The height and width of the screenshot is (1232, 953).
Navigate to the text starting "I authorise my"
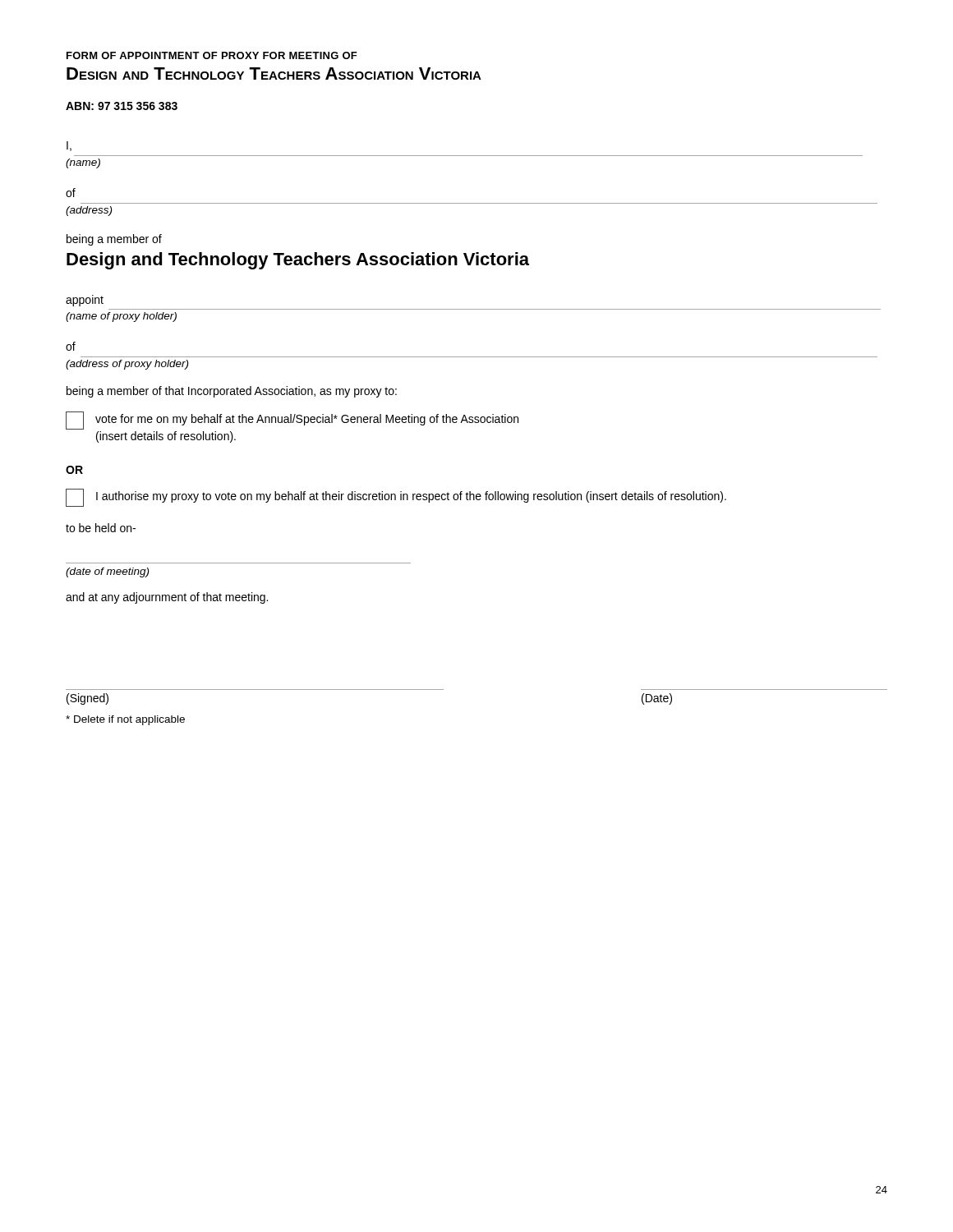[x=476, y=497]
